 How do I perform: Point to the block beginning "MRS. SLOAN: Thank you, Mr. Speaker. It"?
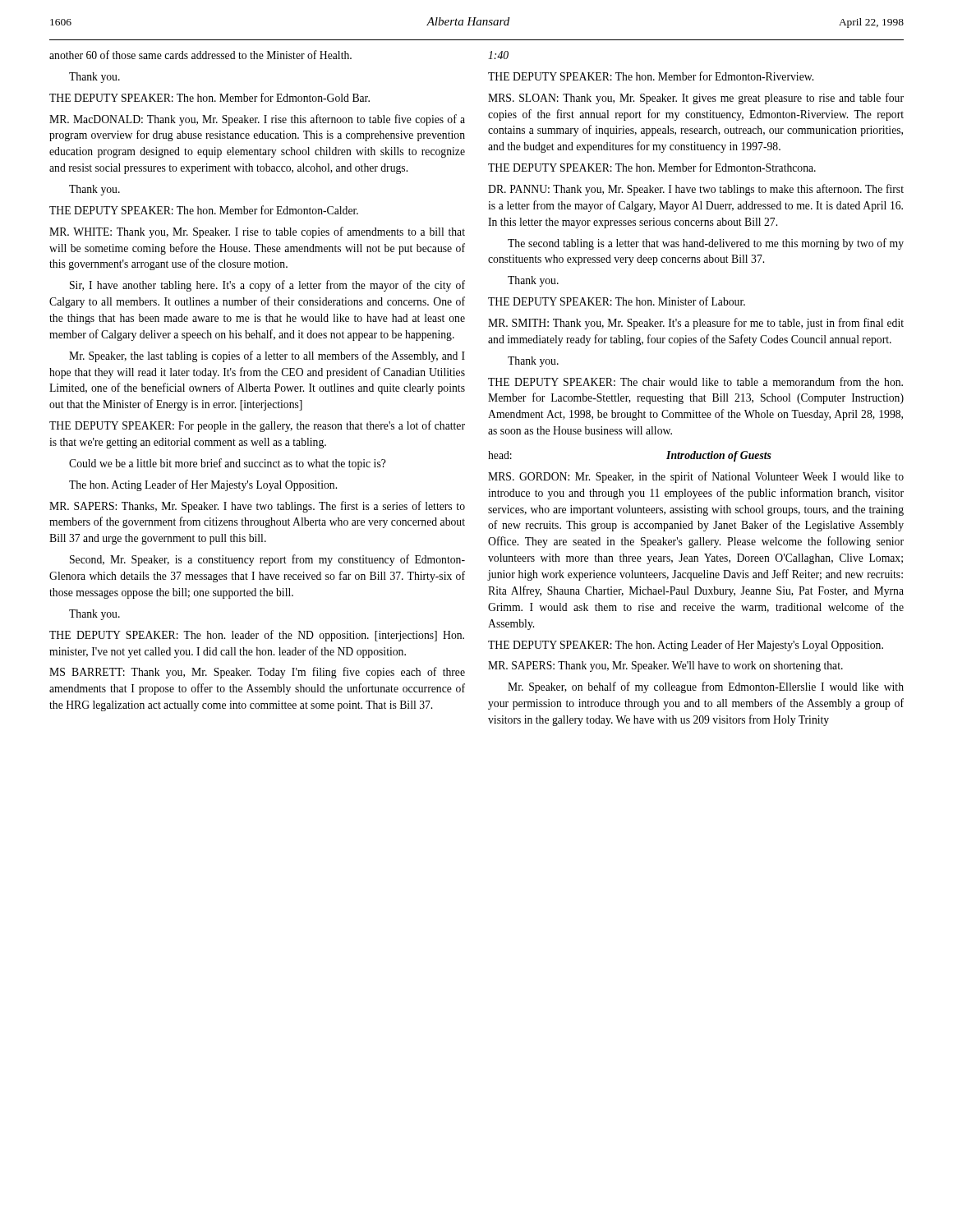coord(696,123)
